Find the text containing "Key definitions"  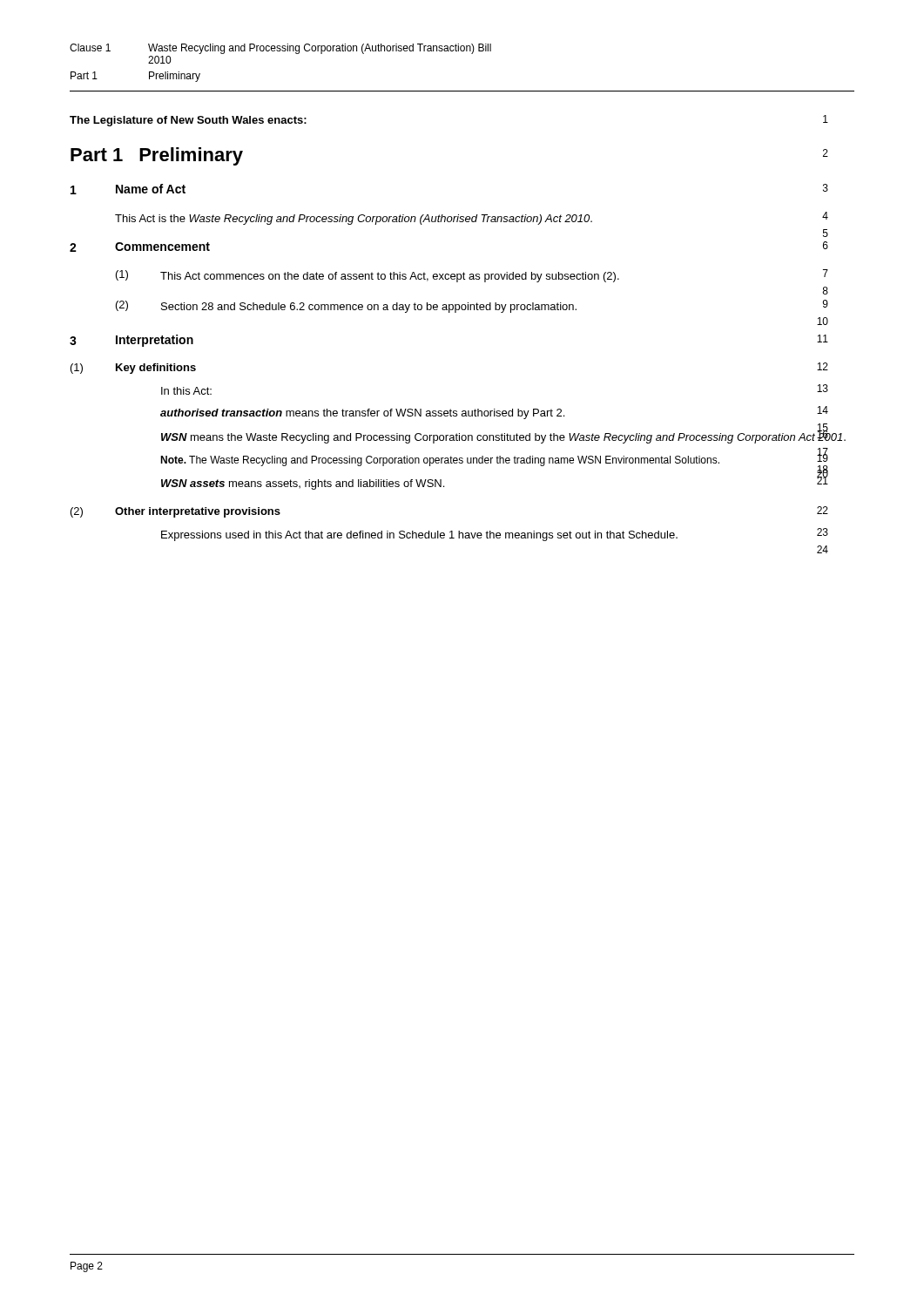coord(152,368)
